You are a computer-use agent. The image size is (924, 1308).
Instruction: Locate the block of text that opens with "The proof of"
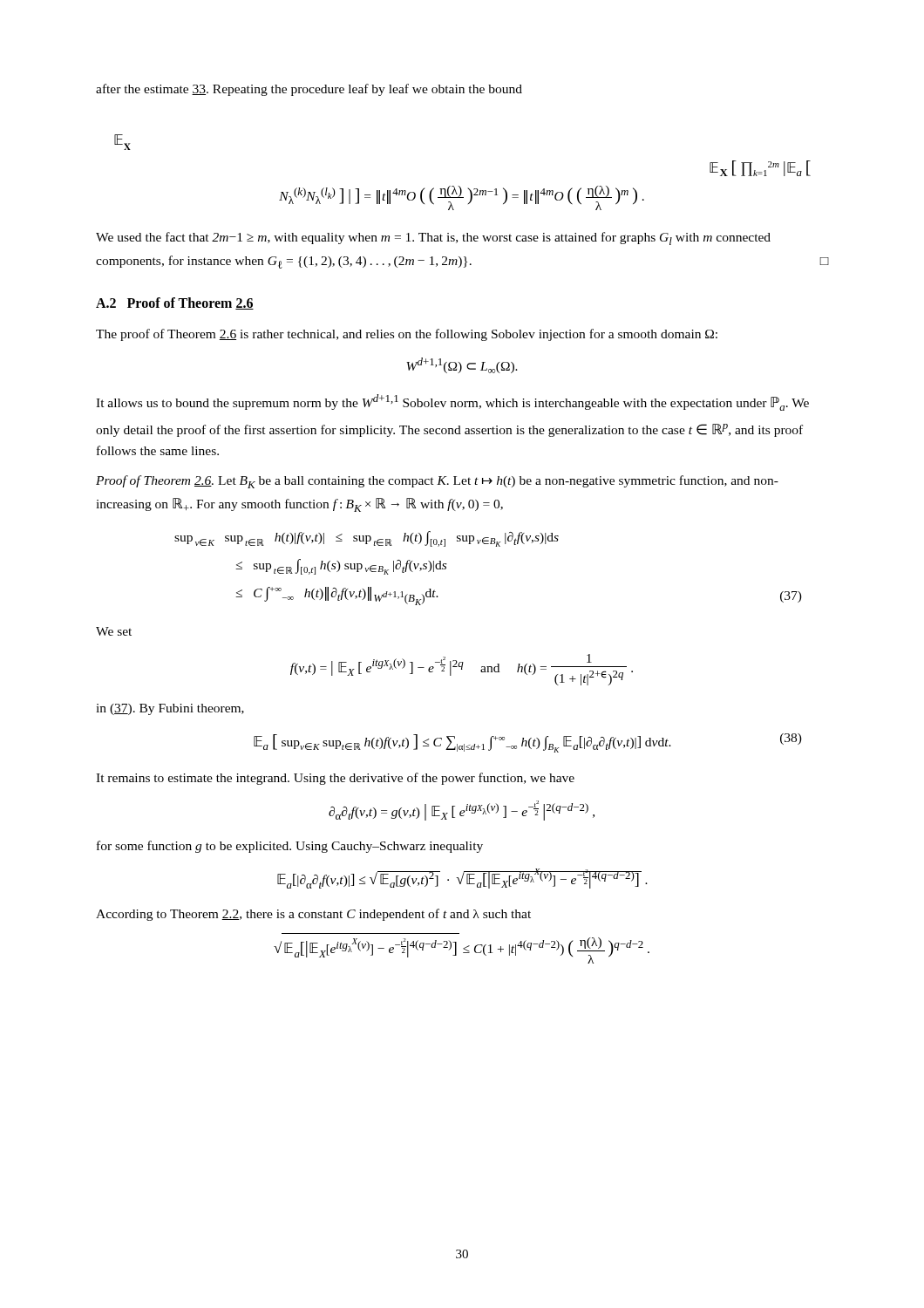point(407,334)
